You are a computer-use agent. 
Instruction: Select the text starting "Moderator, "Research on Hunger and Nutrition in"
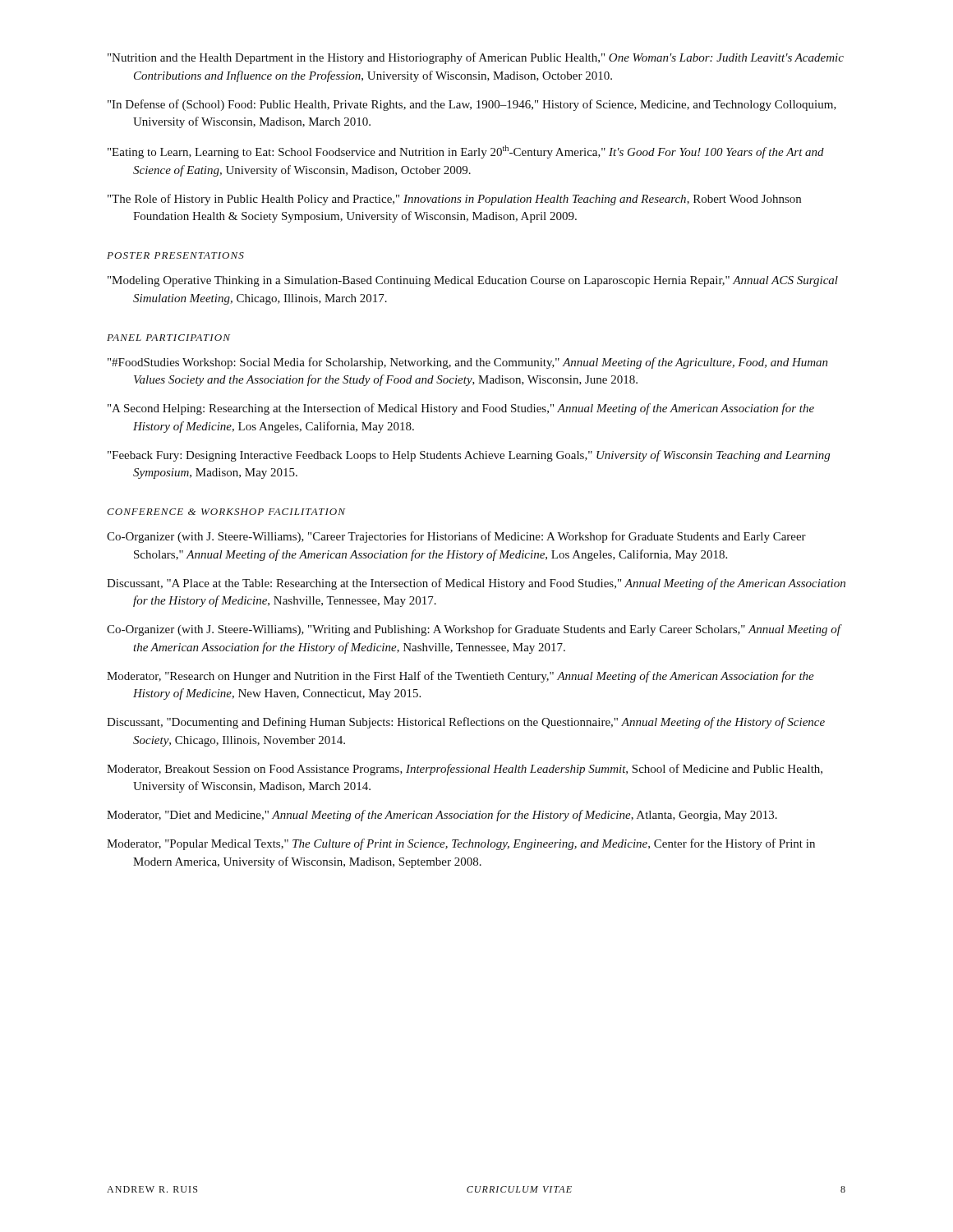point(460,684)
